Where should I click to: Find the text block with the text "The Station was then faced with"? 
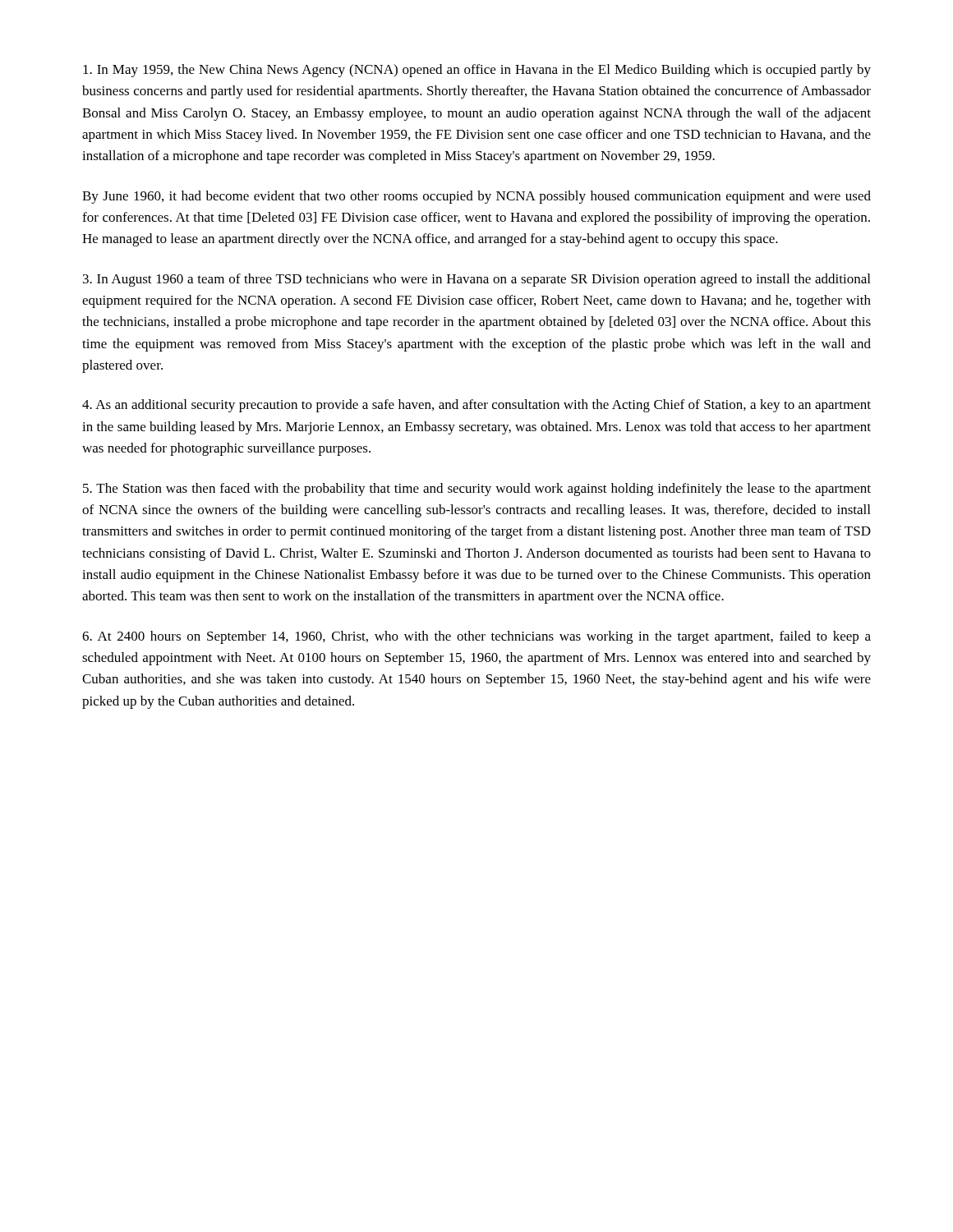click(x=476, y=542)
